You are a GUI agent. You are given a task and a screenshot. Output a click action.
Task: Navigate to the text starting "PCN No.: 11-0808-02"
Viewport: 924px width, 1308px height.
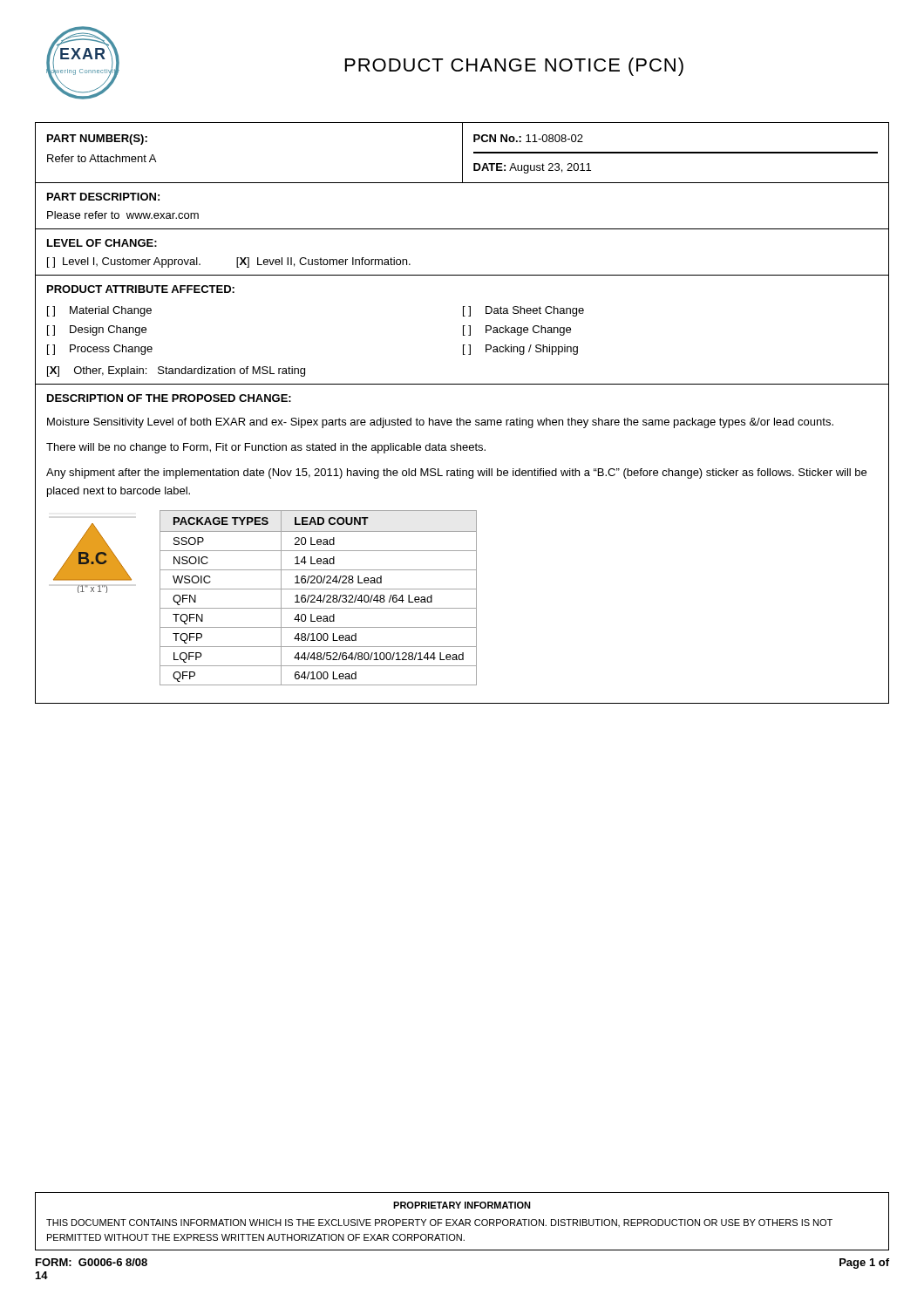pyautogui.click(x=528, y=138)
